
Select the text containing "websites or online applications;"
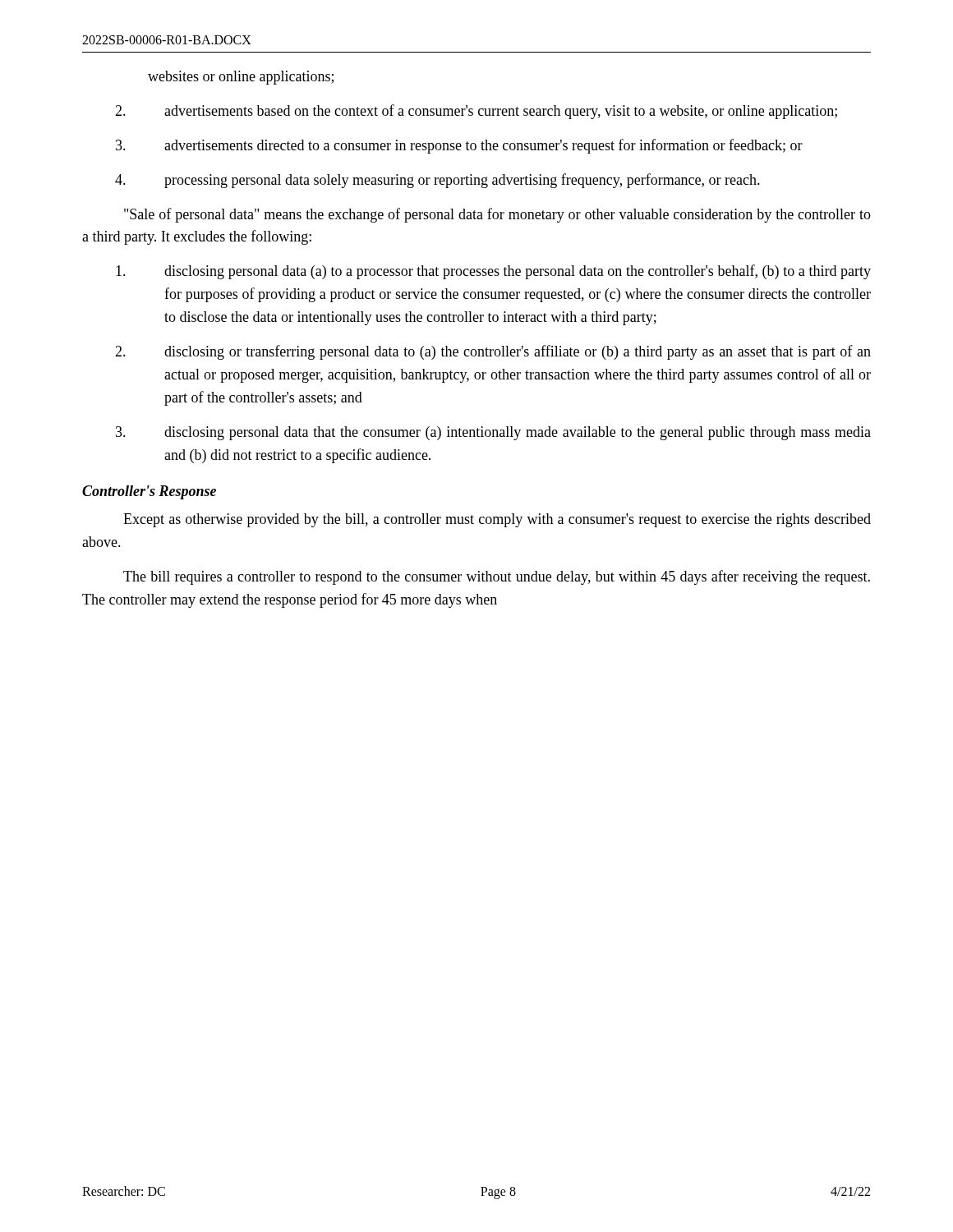coord(241,76)
